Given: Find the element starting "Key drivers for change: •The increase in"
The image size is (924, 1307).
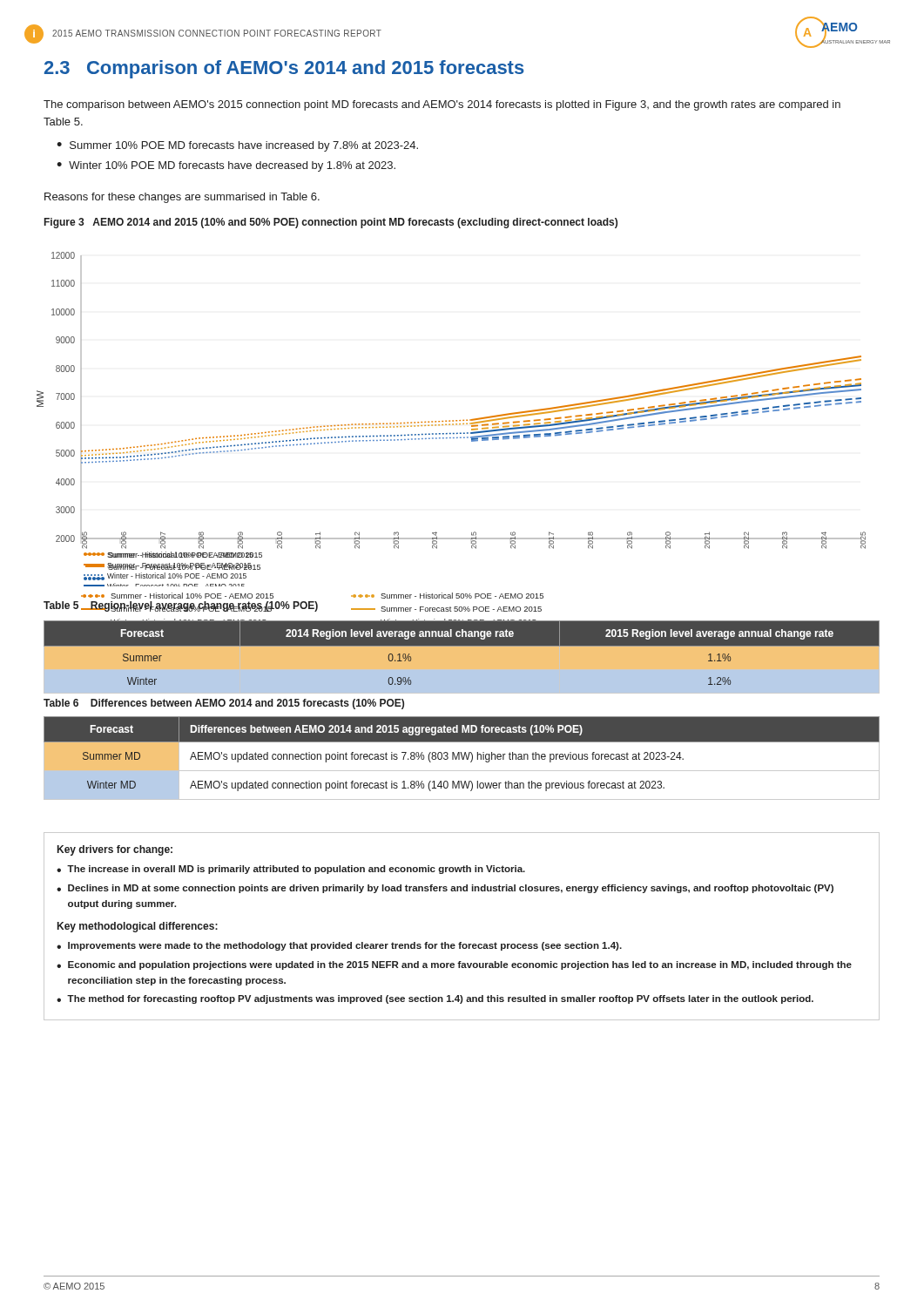Looking at the screenshot, I should [x=115, y=850].
